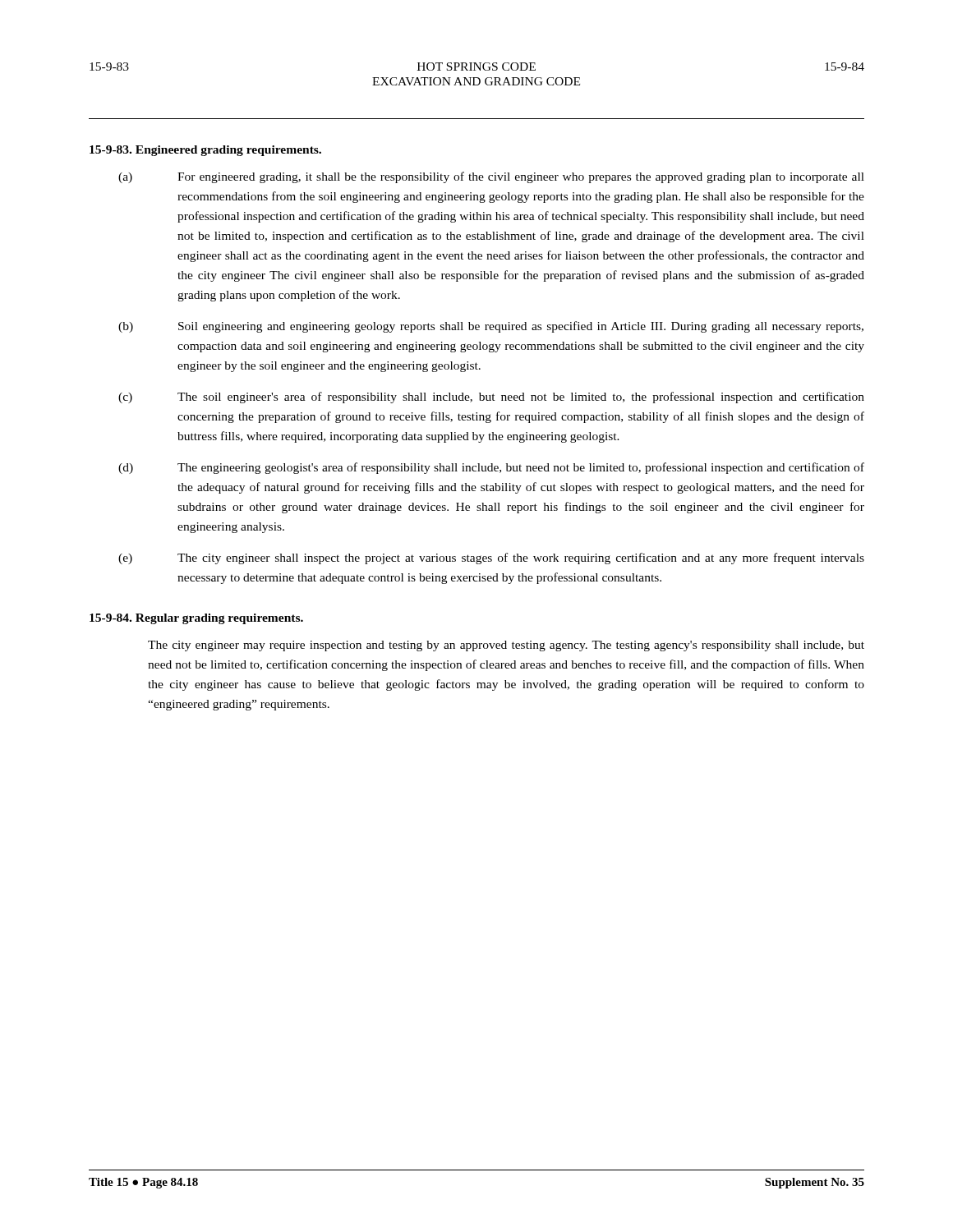953x1232 pixels.
Task: Point to "15-9-84. Regular grading requirements."
Action: coord(196,617)
